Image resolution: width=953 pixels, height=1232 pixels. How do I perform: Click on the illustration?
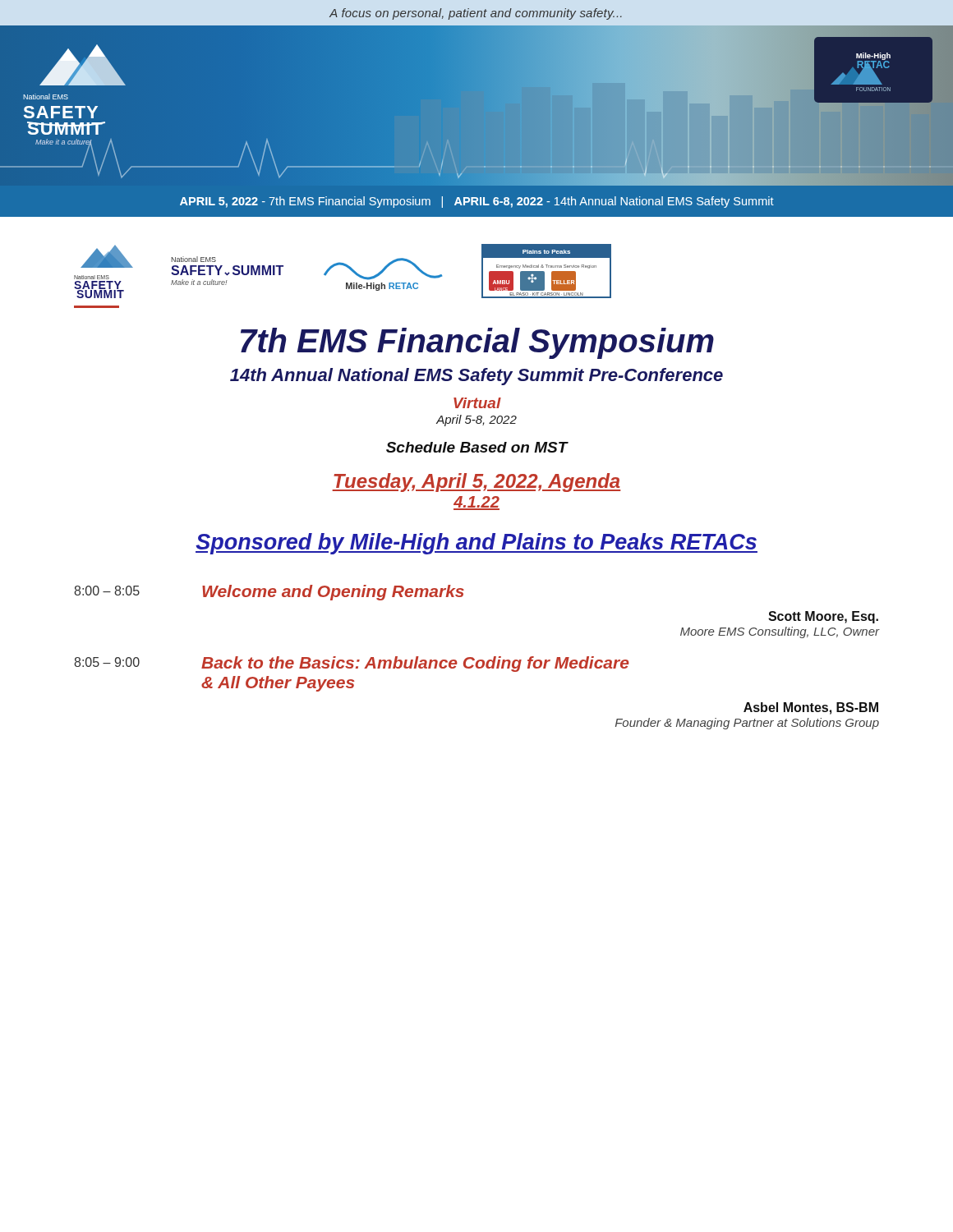pyautogui.click(x=476, y=106)
